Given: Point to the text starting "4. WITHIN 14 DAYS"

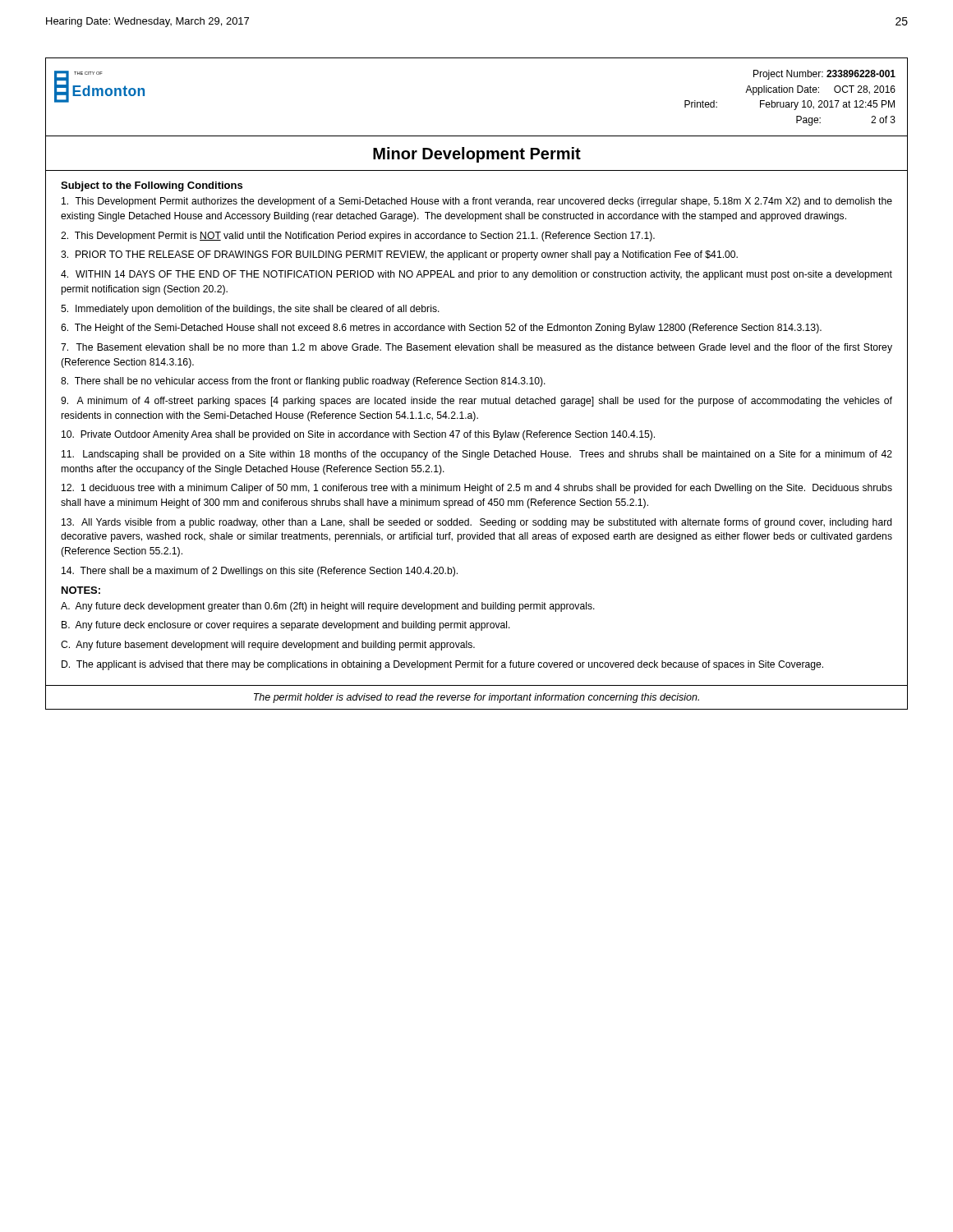Looking at the screenshot, I should 476,282.
